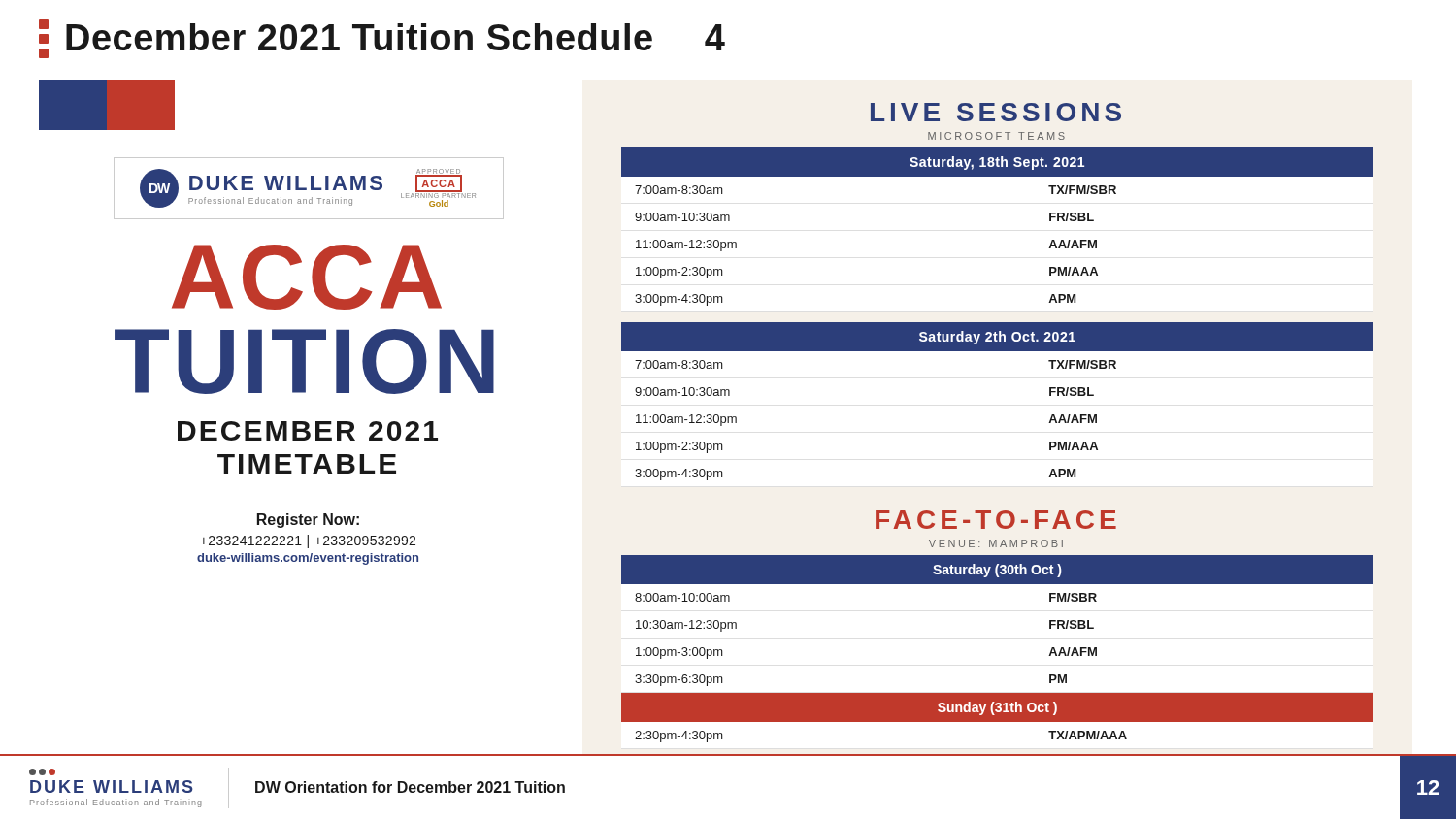Image resolution: width=1456 pixels, height=819 pixels.
Task: Click where it says "December 2021 Tuition Schedule 4"
Action: pos(382,38)
